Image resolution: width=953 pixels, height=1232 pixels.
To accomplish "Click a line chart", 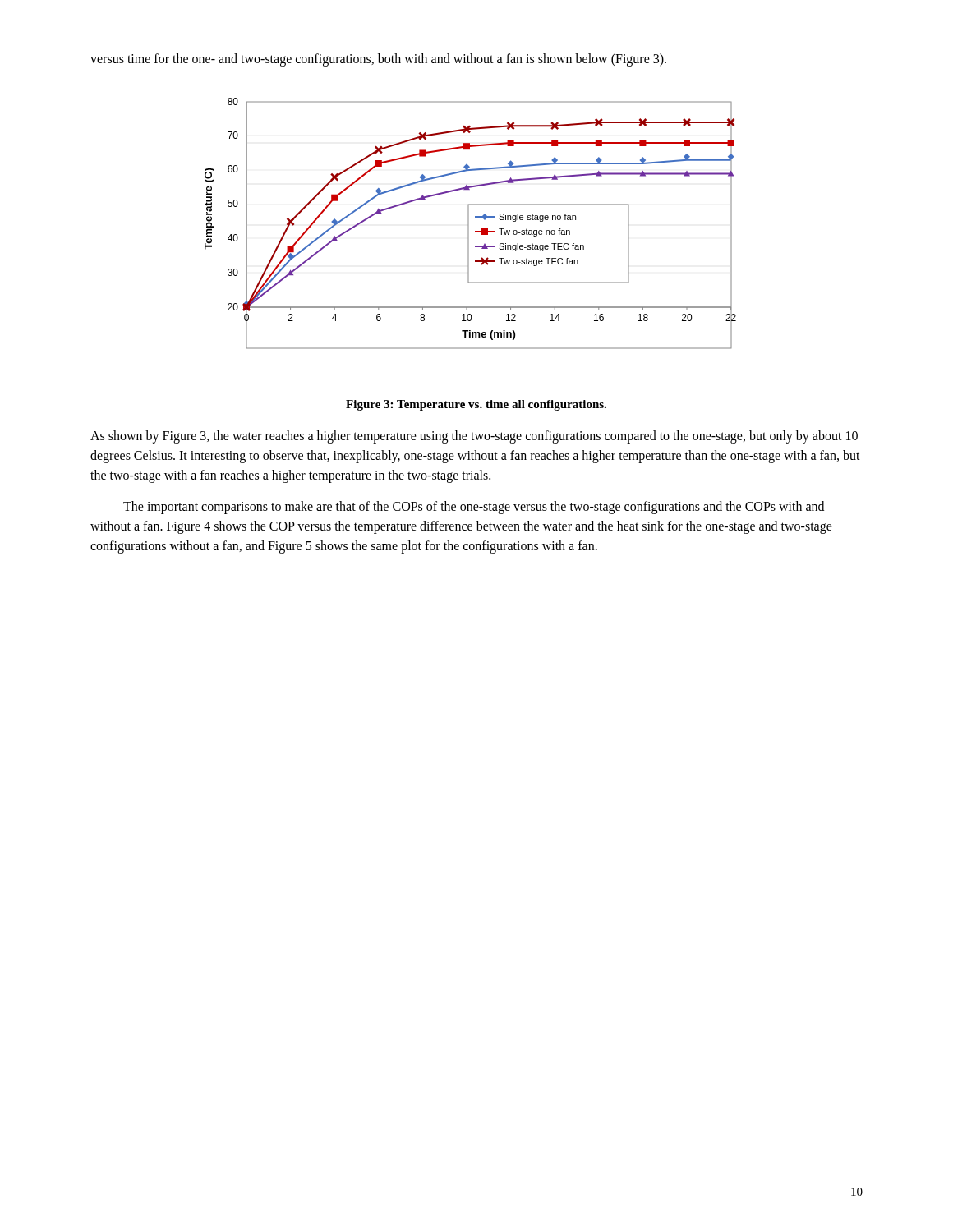I will [476, 241].
